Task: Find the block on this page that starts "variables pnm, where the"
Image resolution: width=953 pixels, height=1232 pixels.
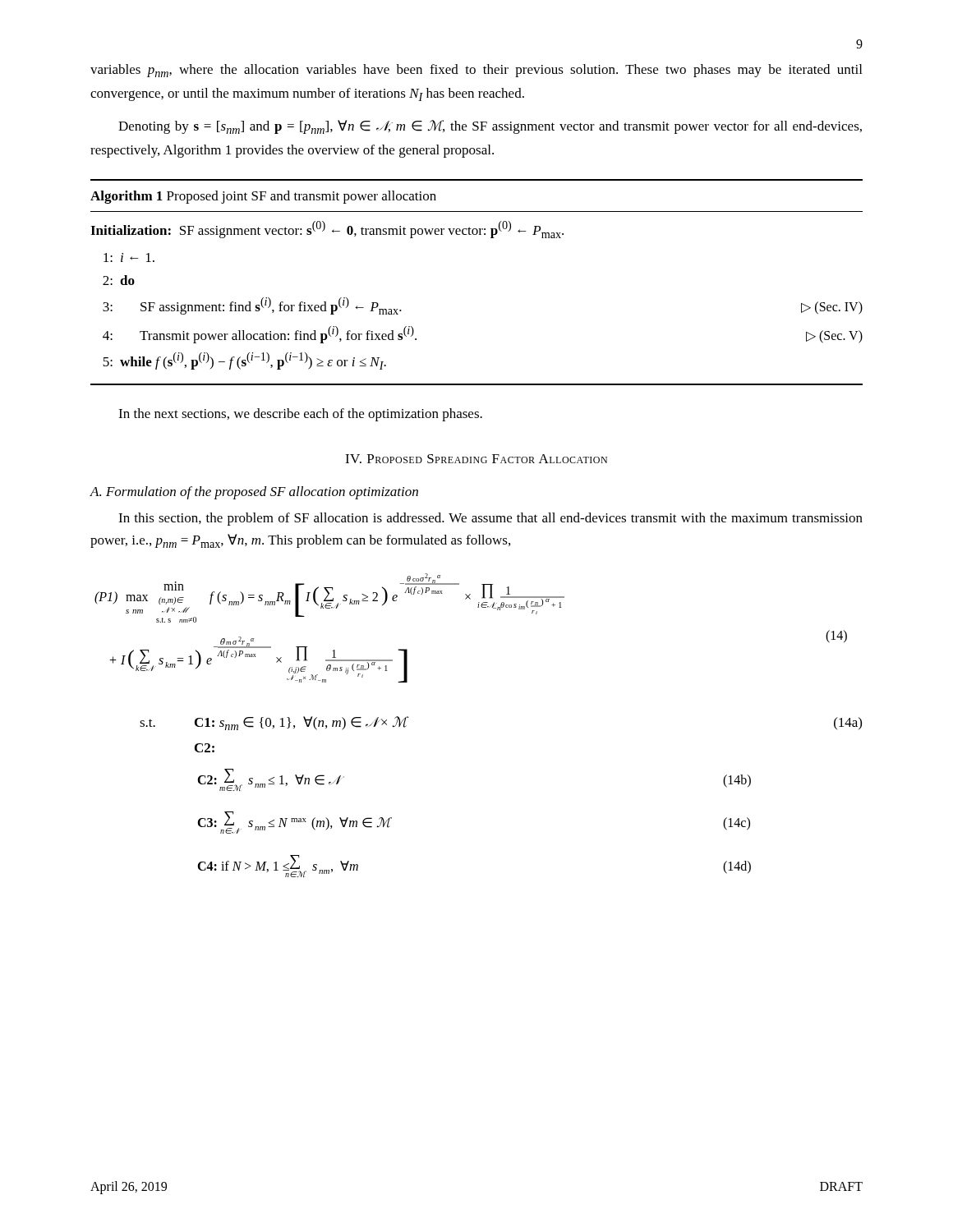Action: pyautogui.click(x=476, y=83)
